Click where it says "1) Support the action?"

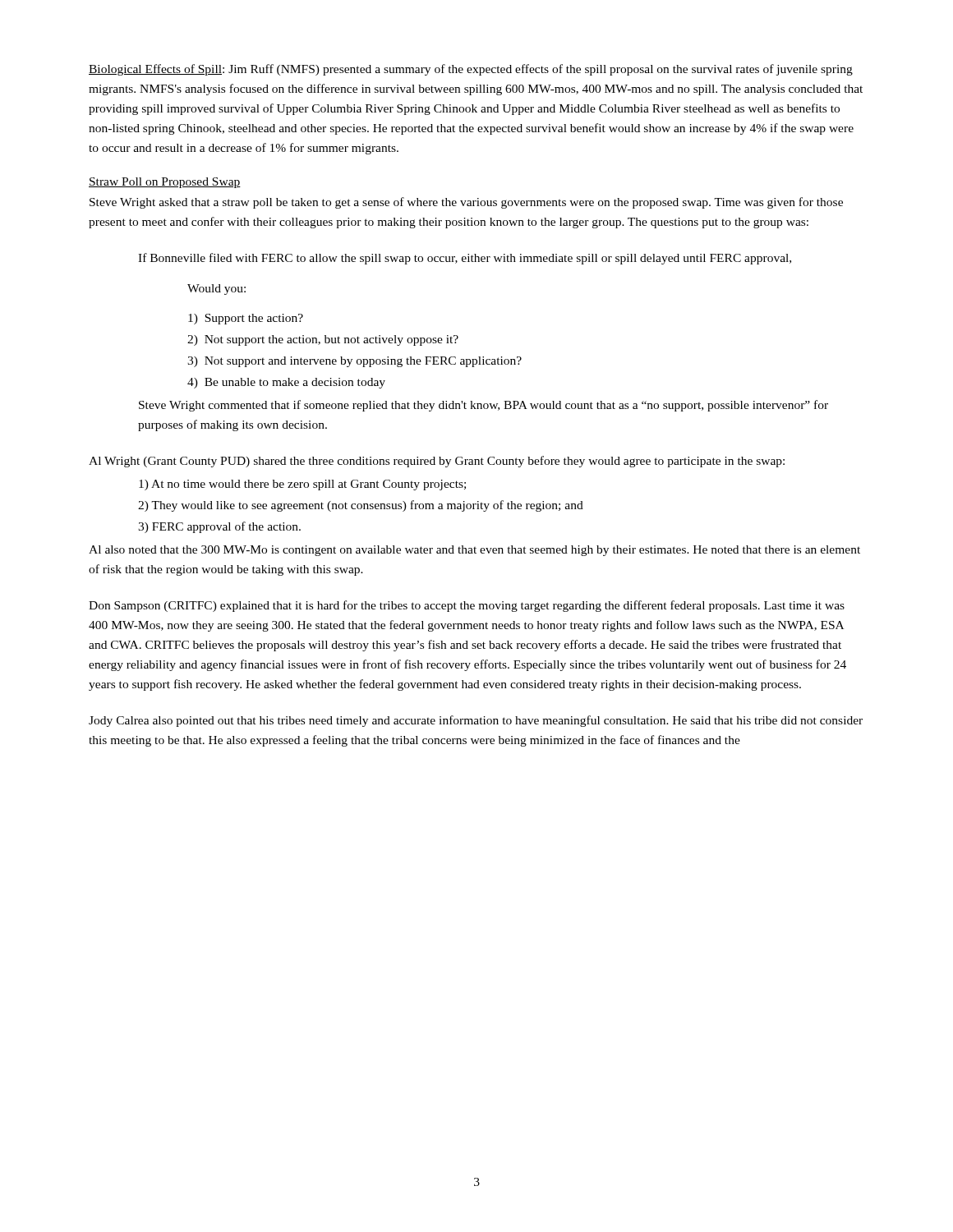(245, 318)
